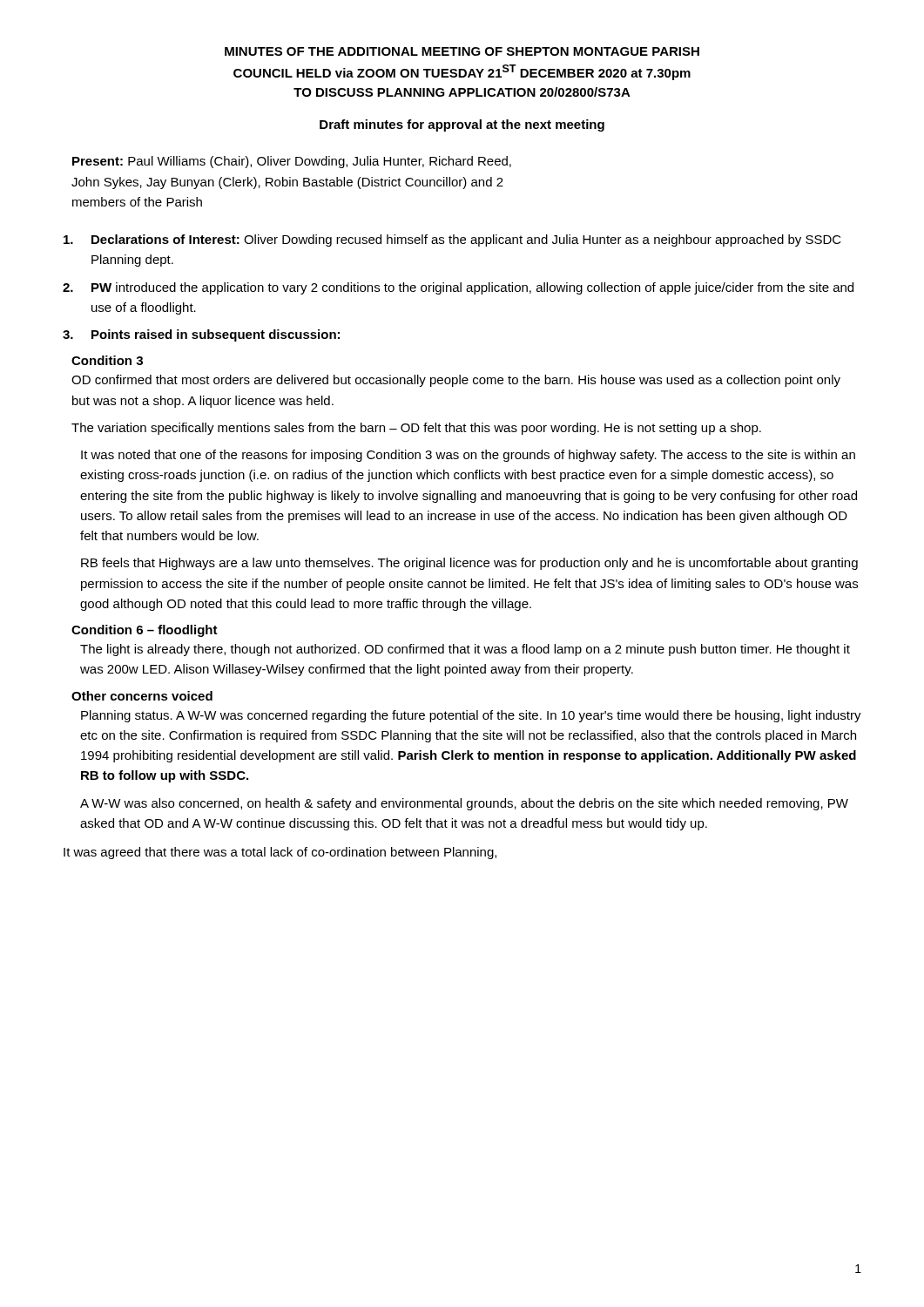Locate the text starting "OD confirmed that most"

[456, 390]
